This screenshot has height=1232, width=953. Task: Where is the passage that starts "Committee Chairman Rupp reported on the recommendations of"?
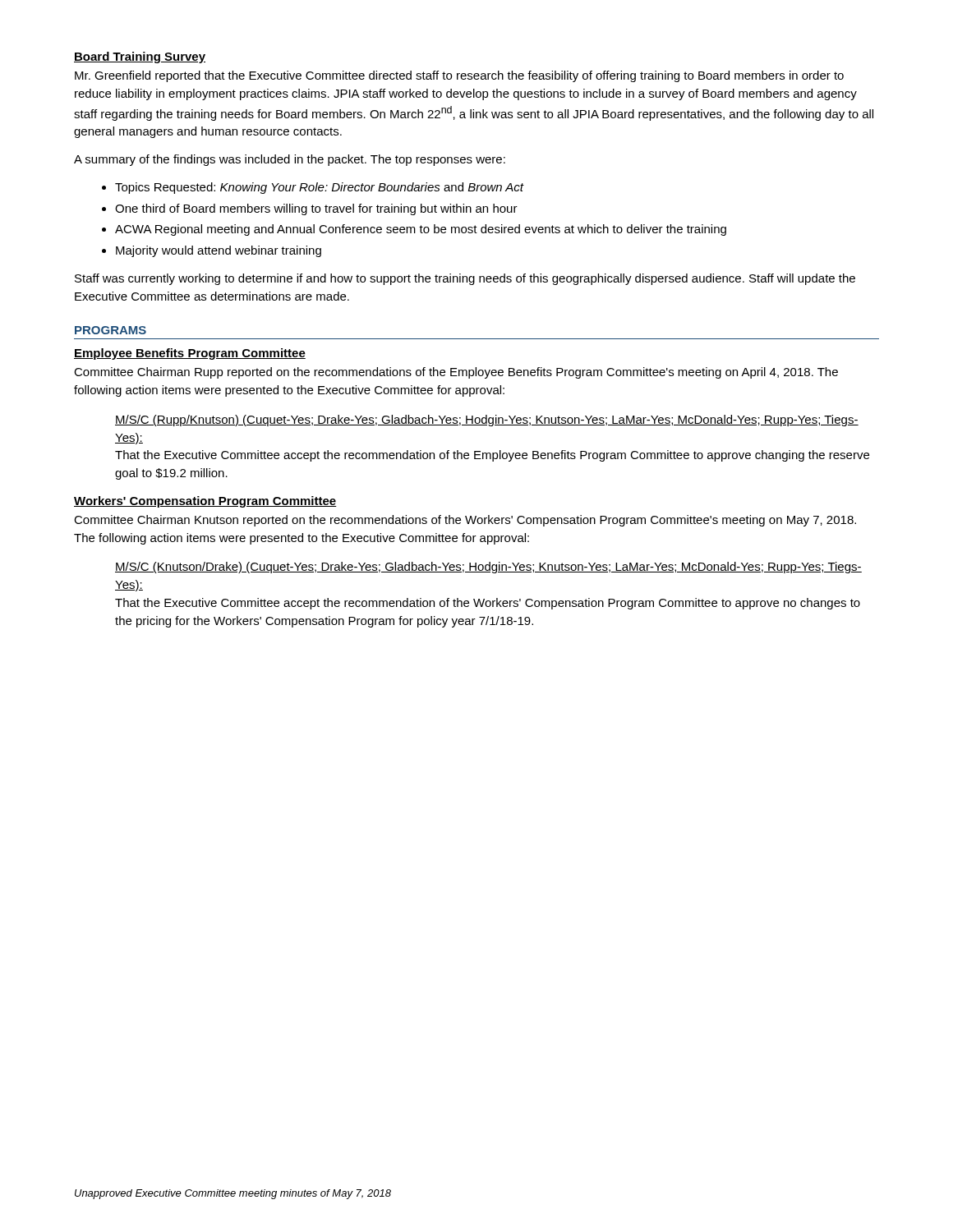(x=476, y=381)
